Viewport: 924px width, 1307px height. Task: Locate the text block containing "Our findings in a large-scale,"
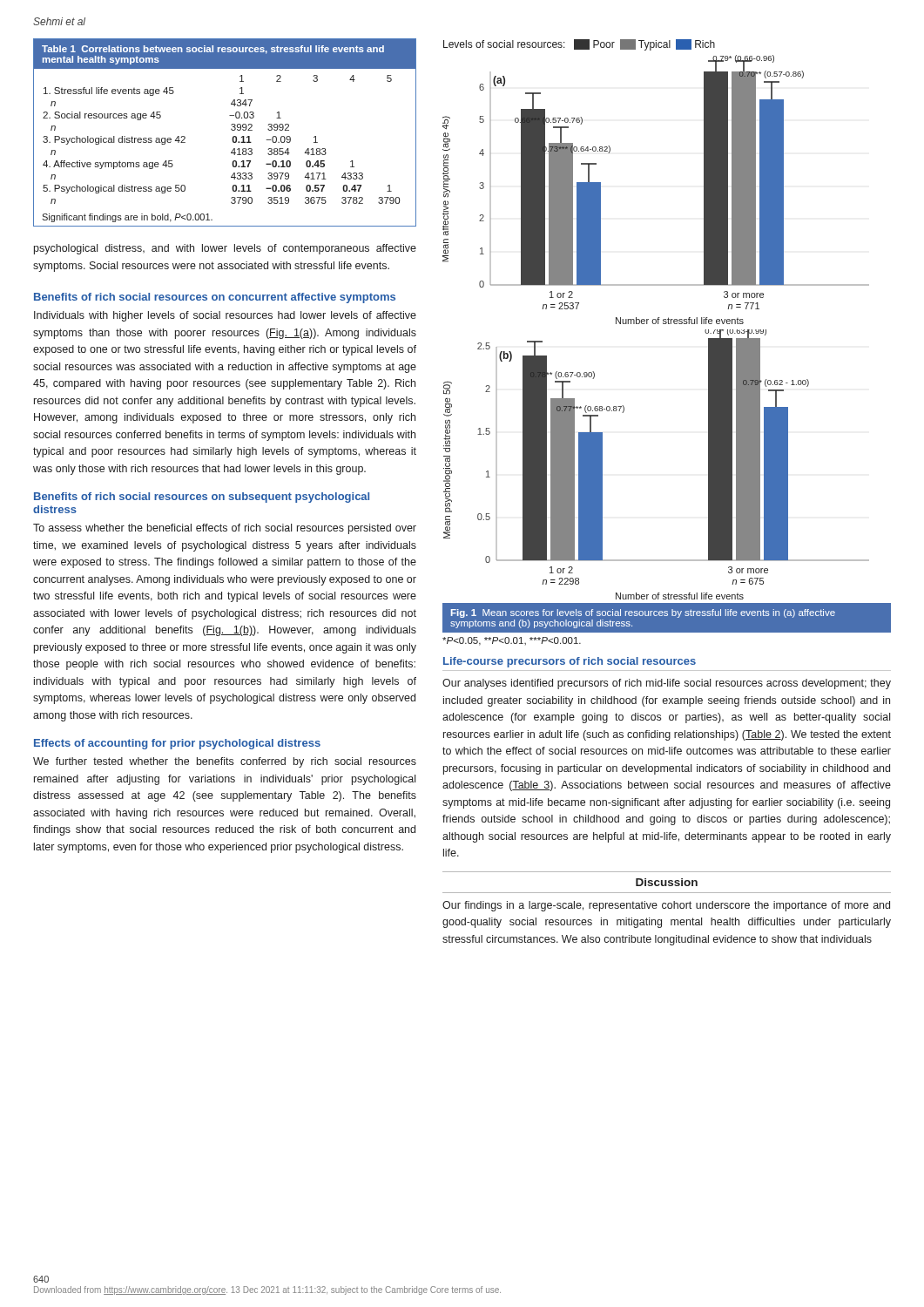click(667, 922)
